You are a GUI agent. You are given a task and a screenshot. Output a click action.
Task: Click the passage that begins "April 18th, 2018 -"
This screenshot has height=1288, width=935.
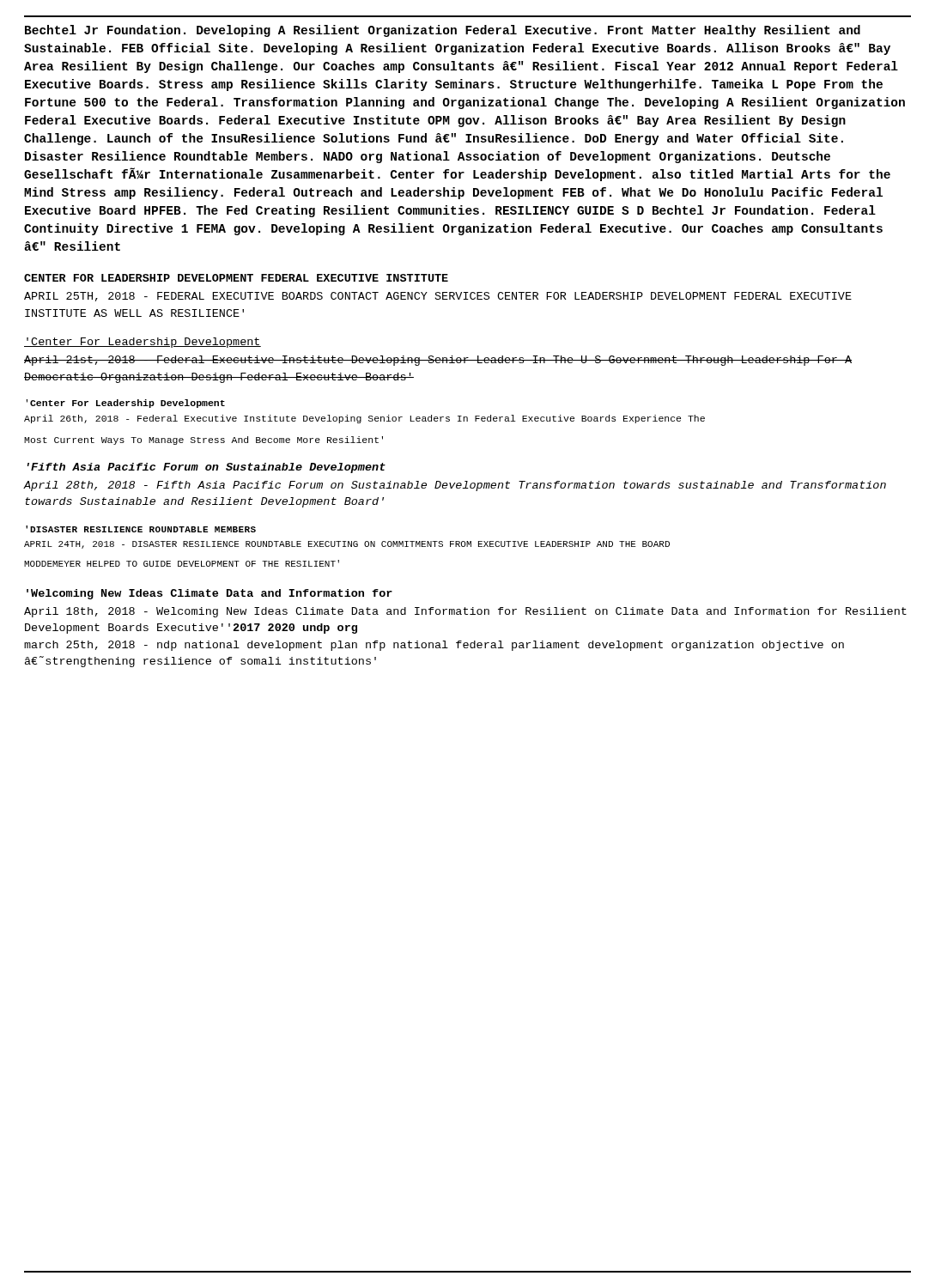click(466, 637)
